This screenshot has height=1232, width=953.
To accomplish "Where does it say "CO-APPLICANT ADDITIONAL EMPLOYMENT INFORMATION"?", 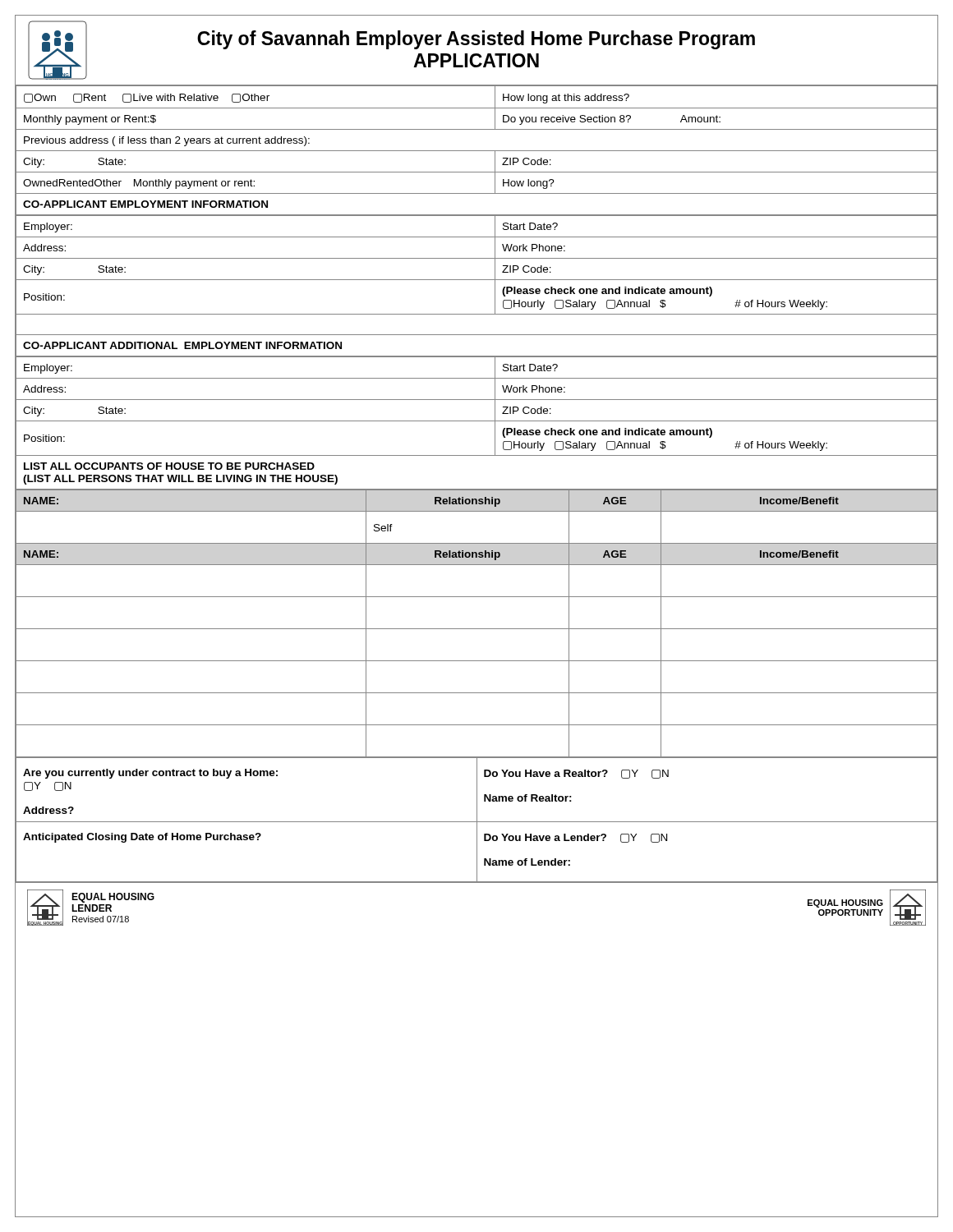I will pos(476,346).
